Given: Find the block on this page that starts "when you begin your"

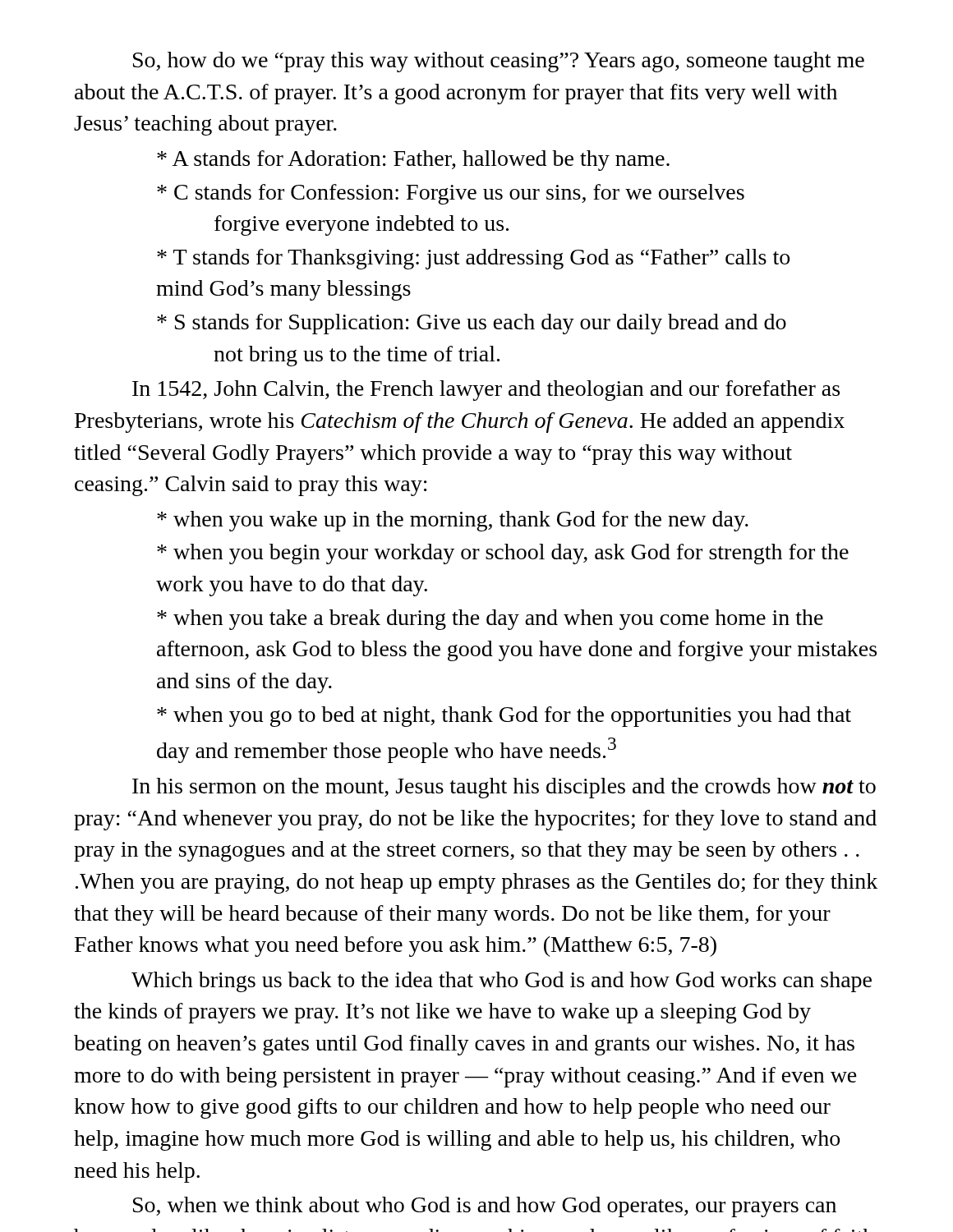Looking at the screenshot, I should coord(503,568).
